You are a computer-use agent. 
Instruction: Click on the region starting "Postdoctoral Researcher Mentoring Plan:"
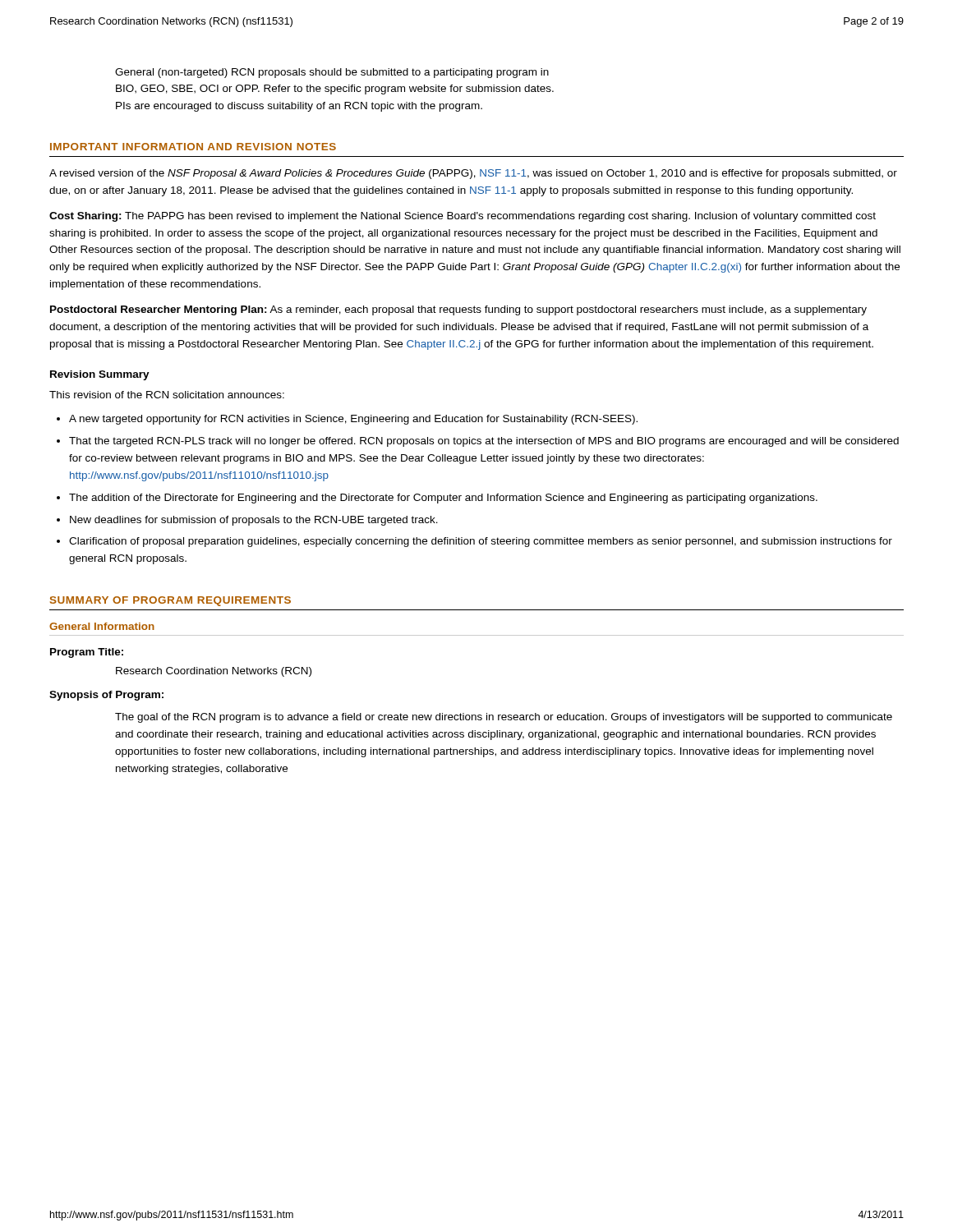click(x=462, y=327)
